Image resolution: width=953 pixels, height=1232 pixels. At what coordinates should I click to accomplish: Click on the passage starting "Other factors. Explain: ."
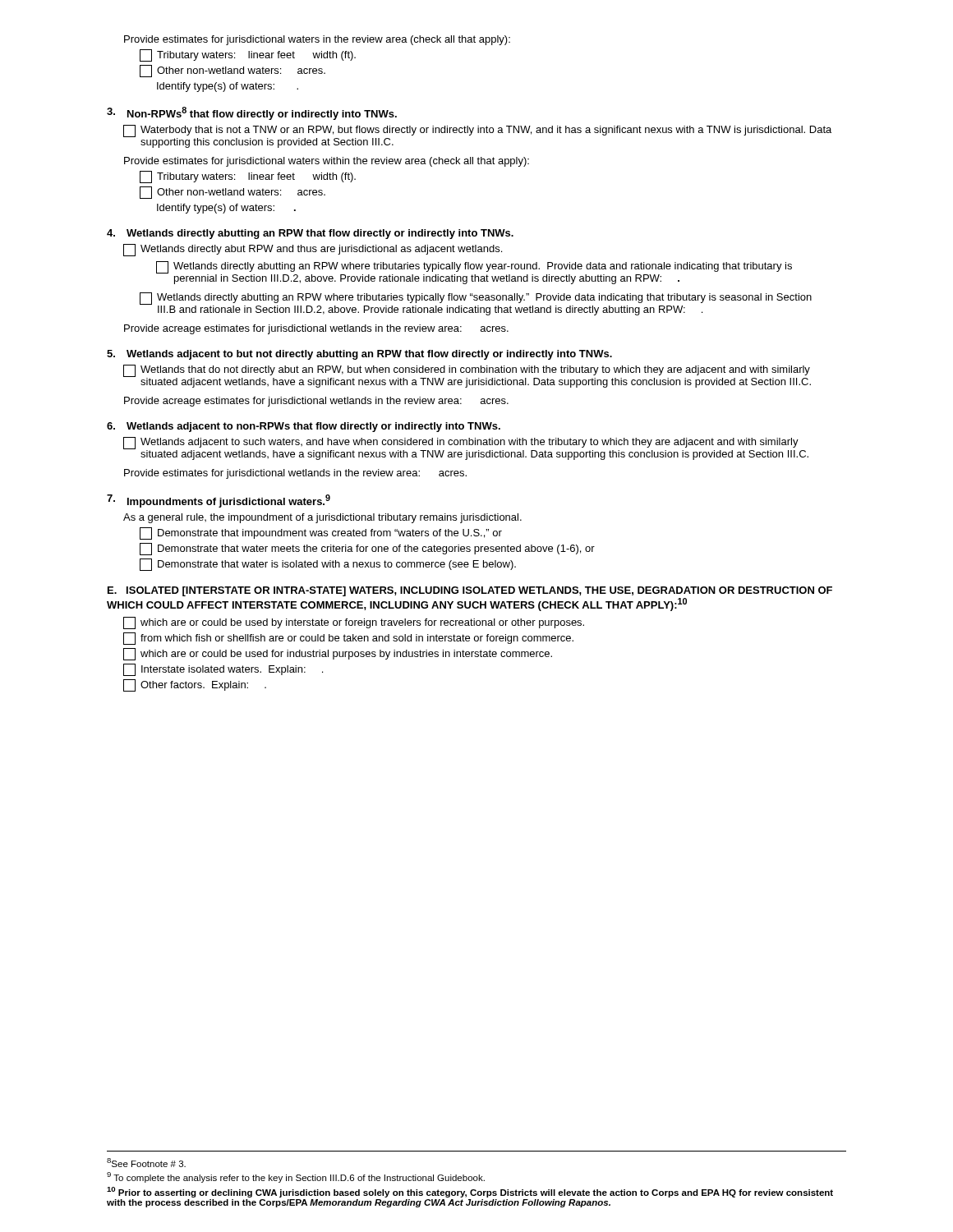pos(195,685)
